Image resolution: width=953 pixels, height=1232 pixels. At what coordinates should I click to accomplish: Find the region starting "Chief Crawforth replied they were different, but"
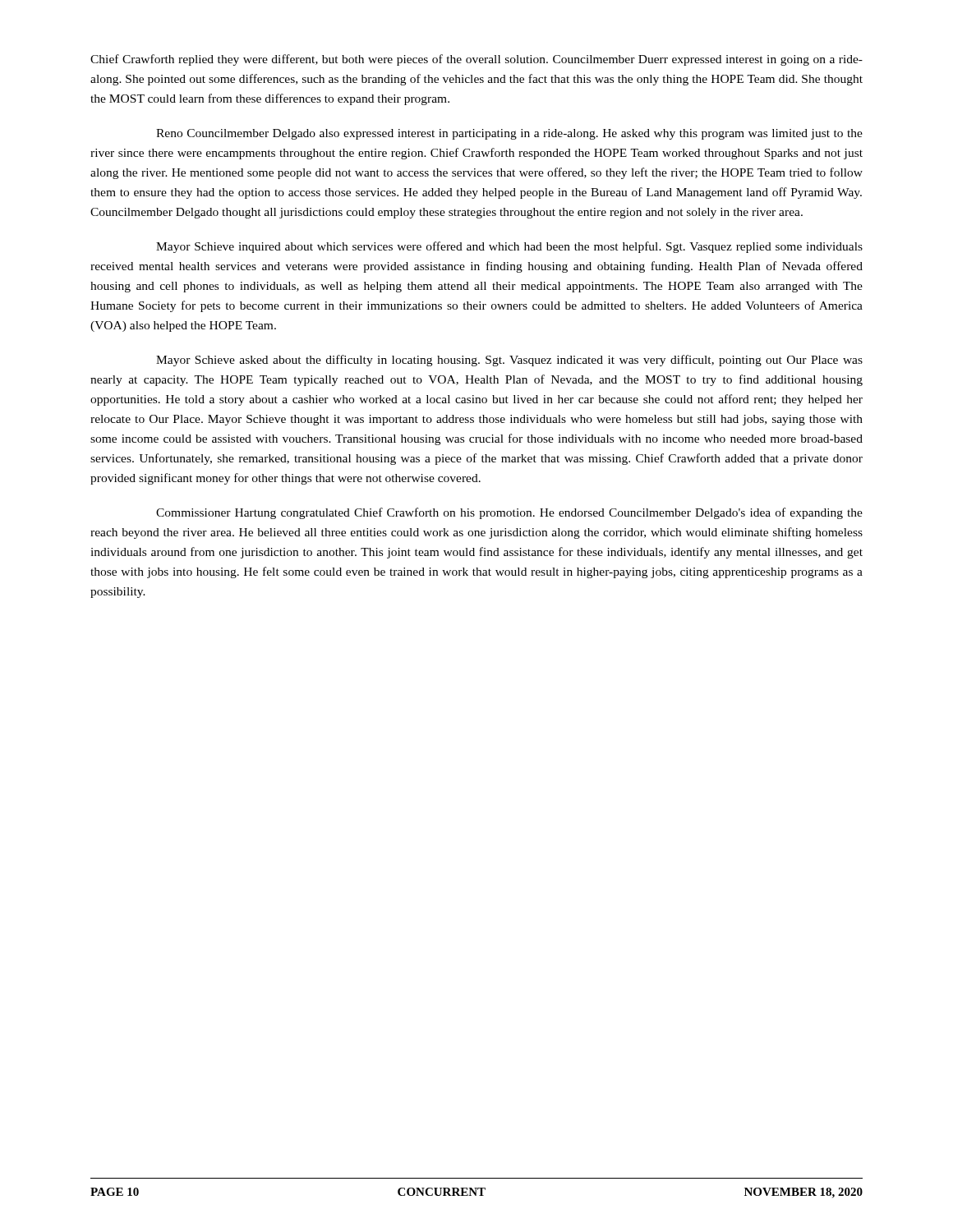pos(476,60)
